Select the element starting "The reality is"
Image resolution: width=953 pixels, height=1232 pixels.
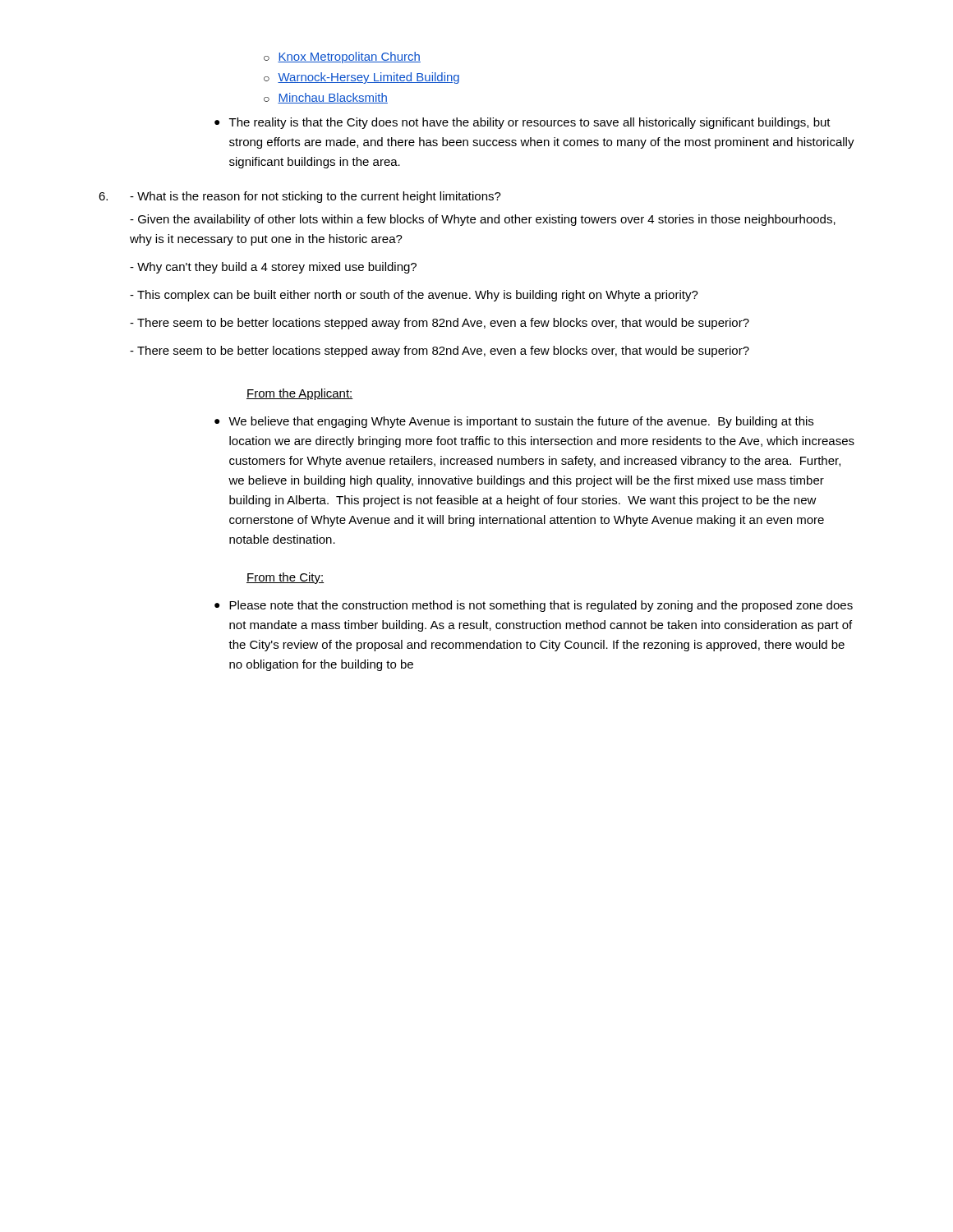(x=541, y=142)
